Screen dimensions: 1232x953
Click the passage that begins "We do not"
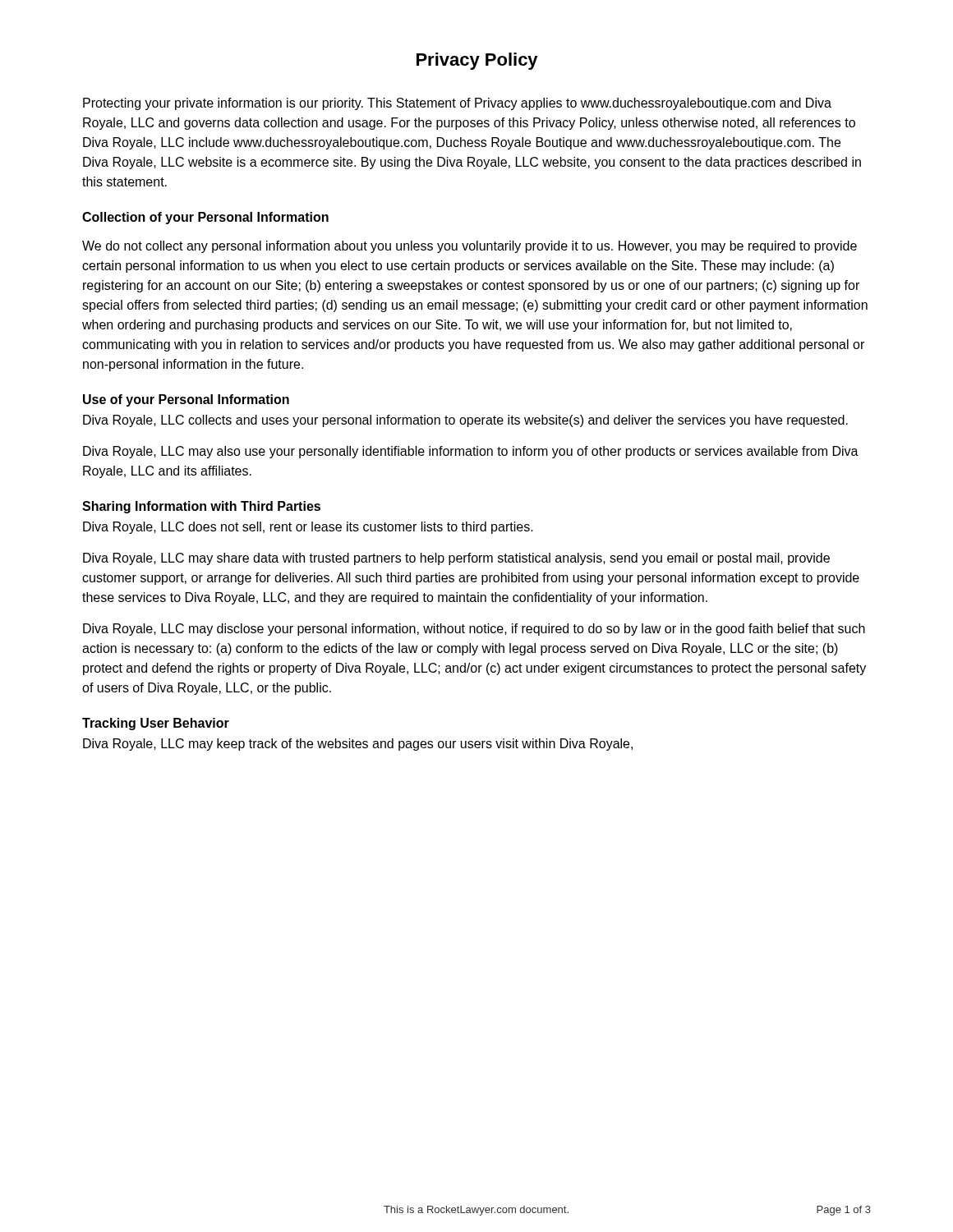[476, 306]
